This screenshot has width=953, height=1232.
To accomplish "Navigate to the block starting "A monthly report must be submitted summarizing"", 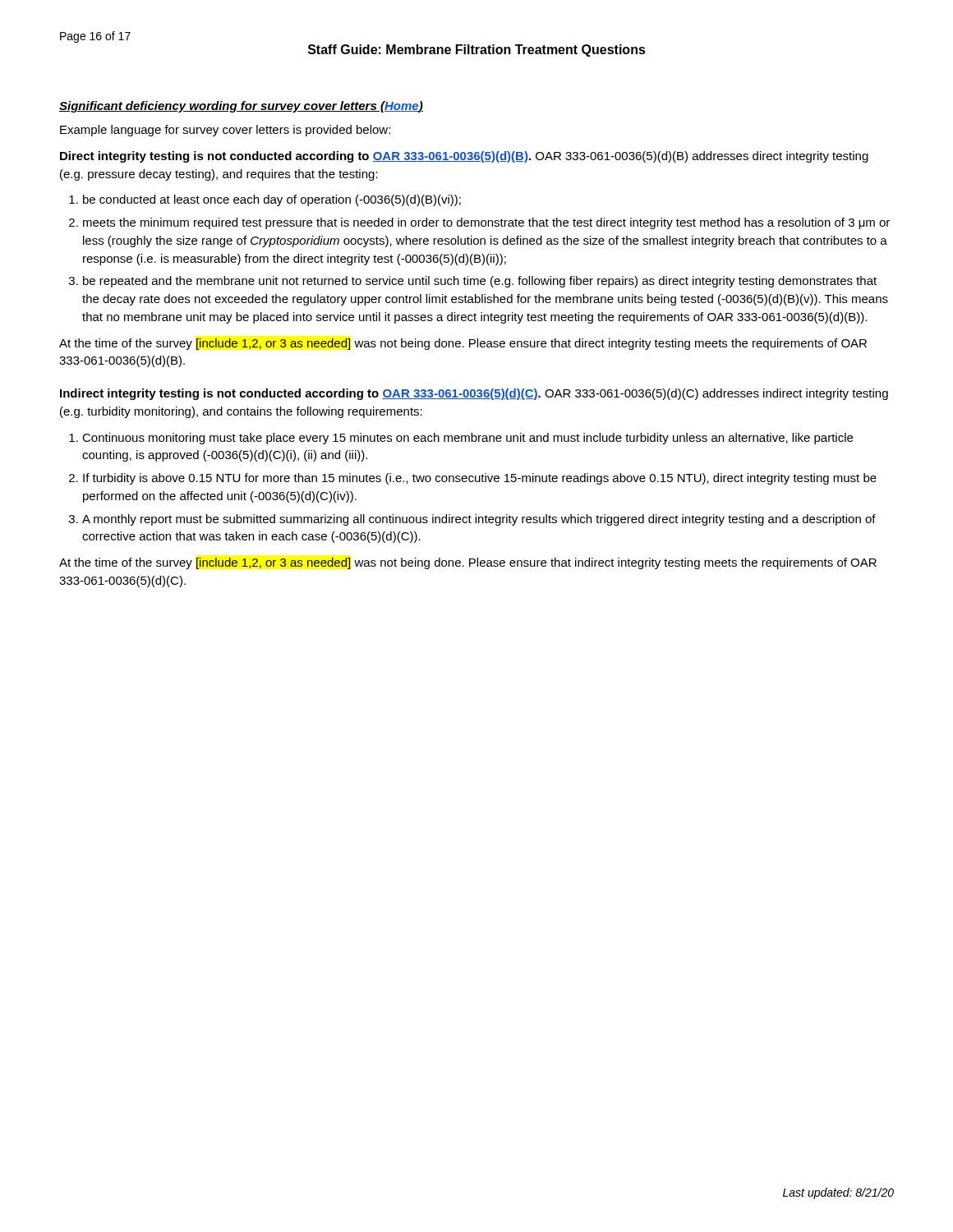I will pos(479,527).
